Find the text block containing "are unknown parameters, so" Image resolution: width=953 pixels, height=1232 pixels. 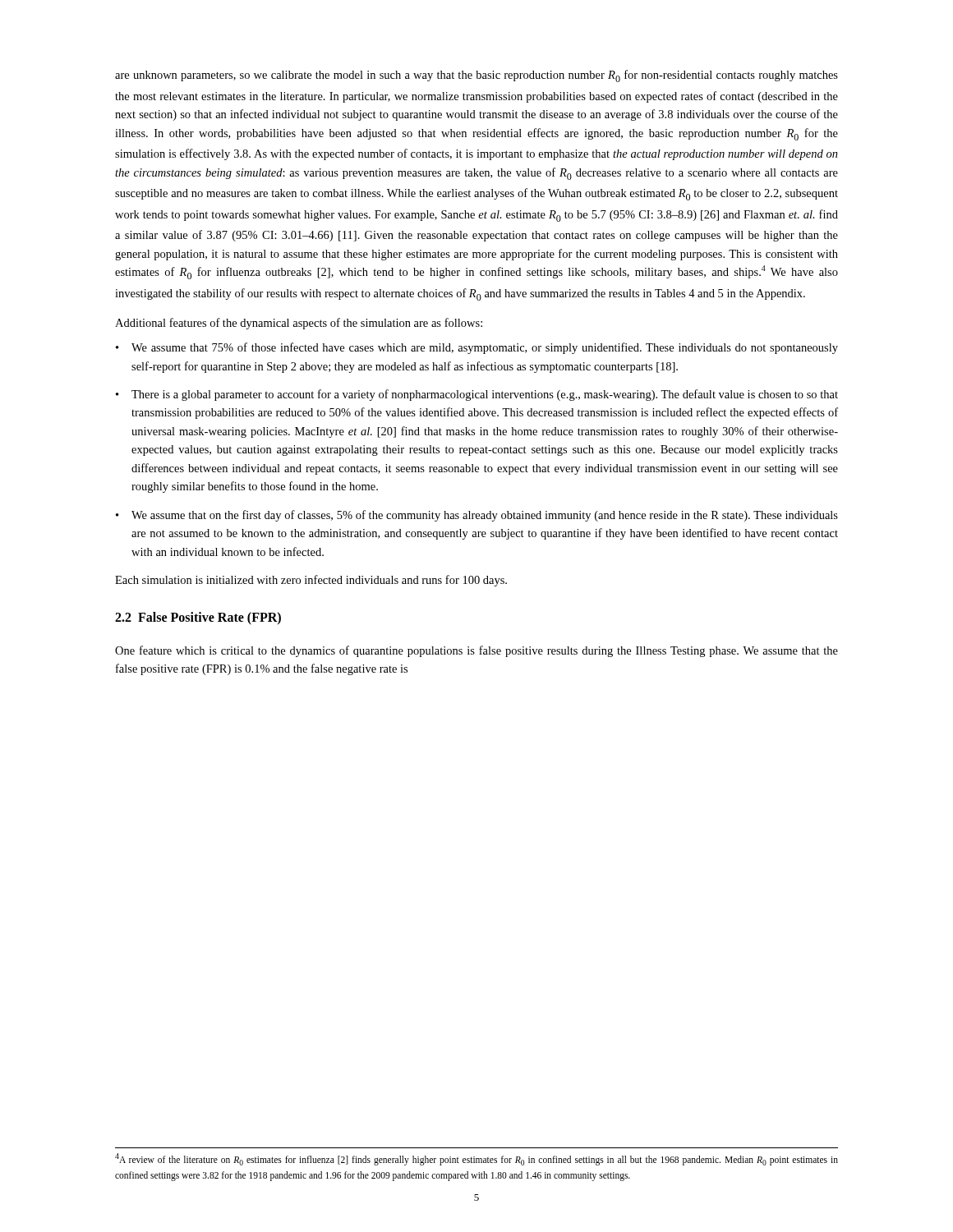click(476, 185)
